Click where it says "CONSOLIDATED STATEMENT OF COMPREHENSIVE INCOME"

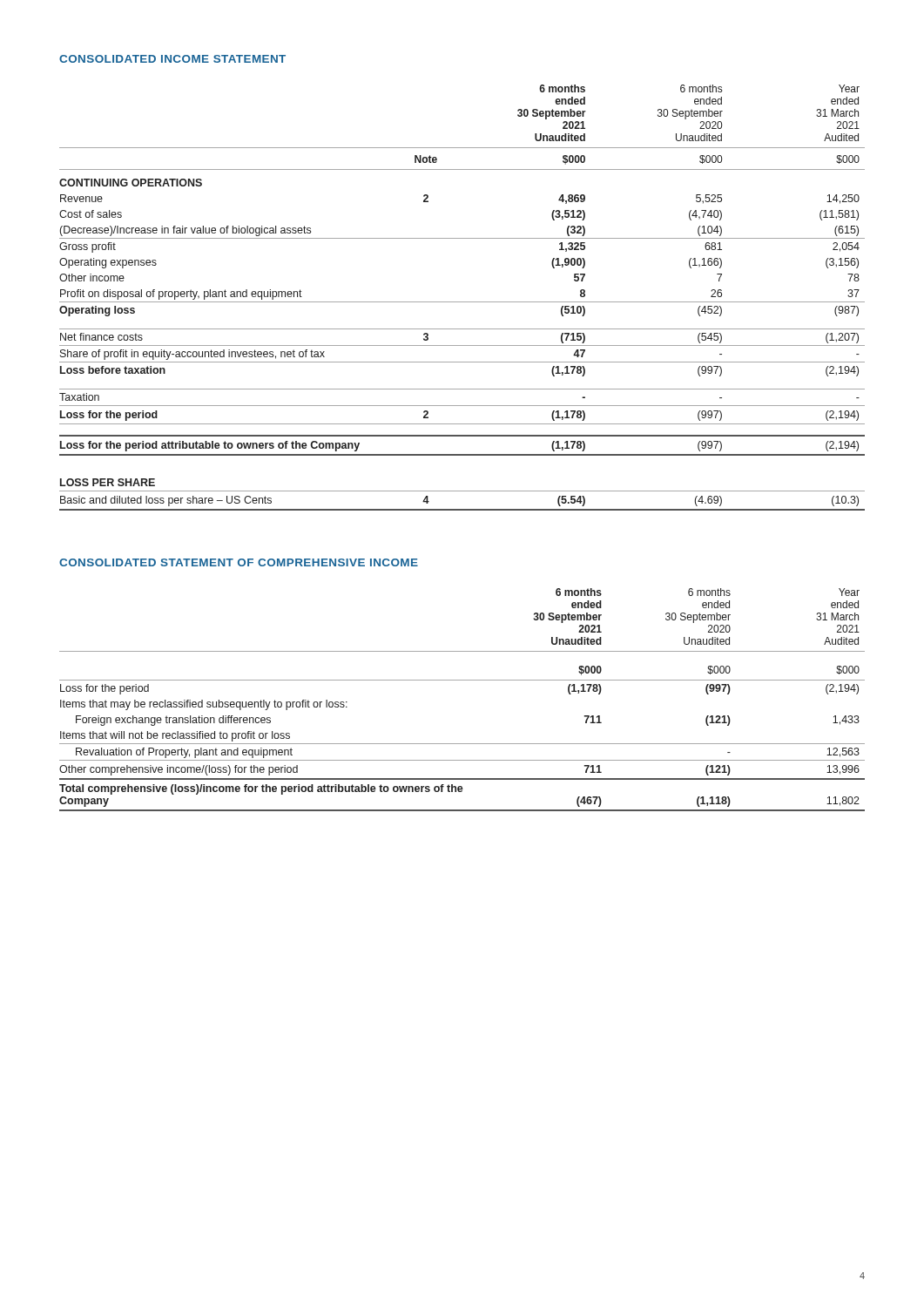[x=239, y=562]
